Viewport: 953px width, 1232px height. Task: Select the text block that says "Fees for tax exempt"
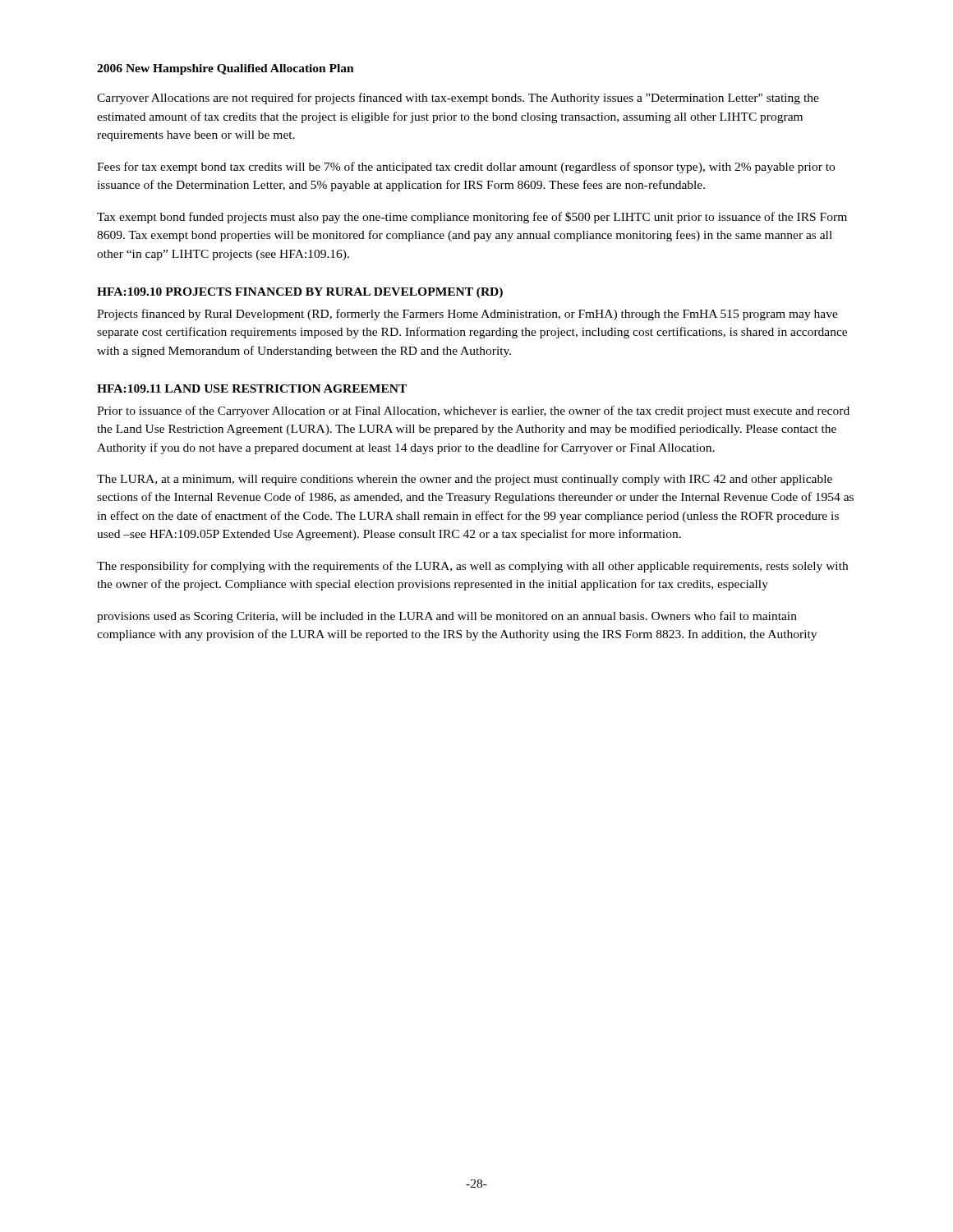[466, 175]
